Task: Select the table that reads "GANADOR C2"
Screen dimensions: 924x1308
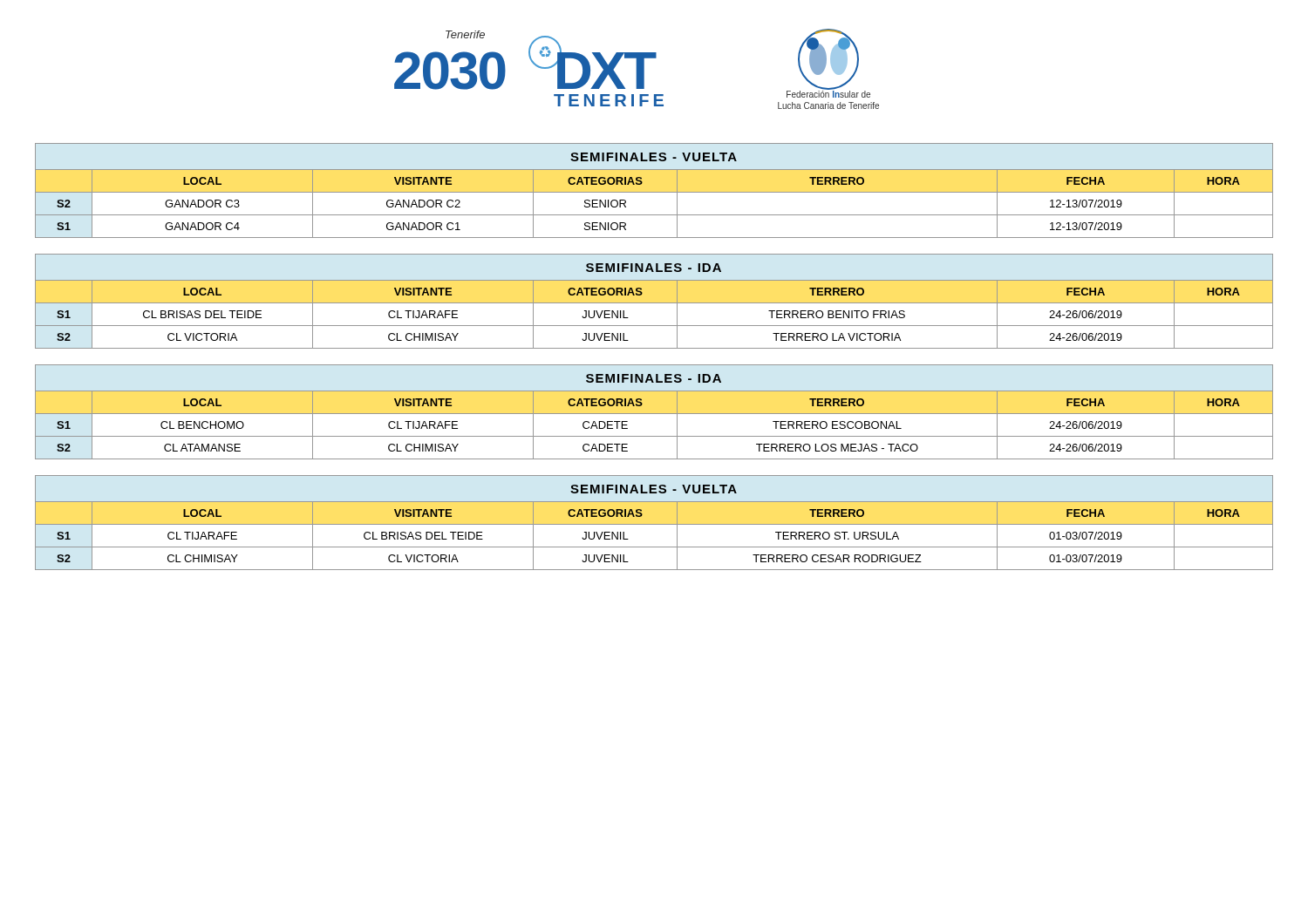Action: click(654, 190)
